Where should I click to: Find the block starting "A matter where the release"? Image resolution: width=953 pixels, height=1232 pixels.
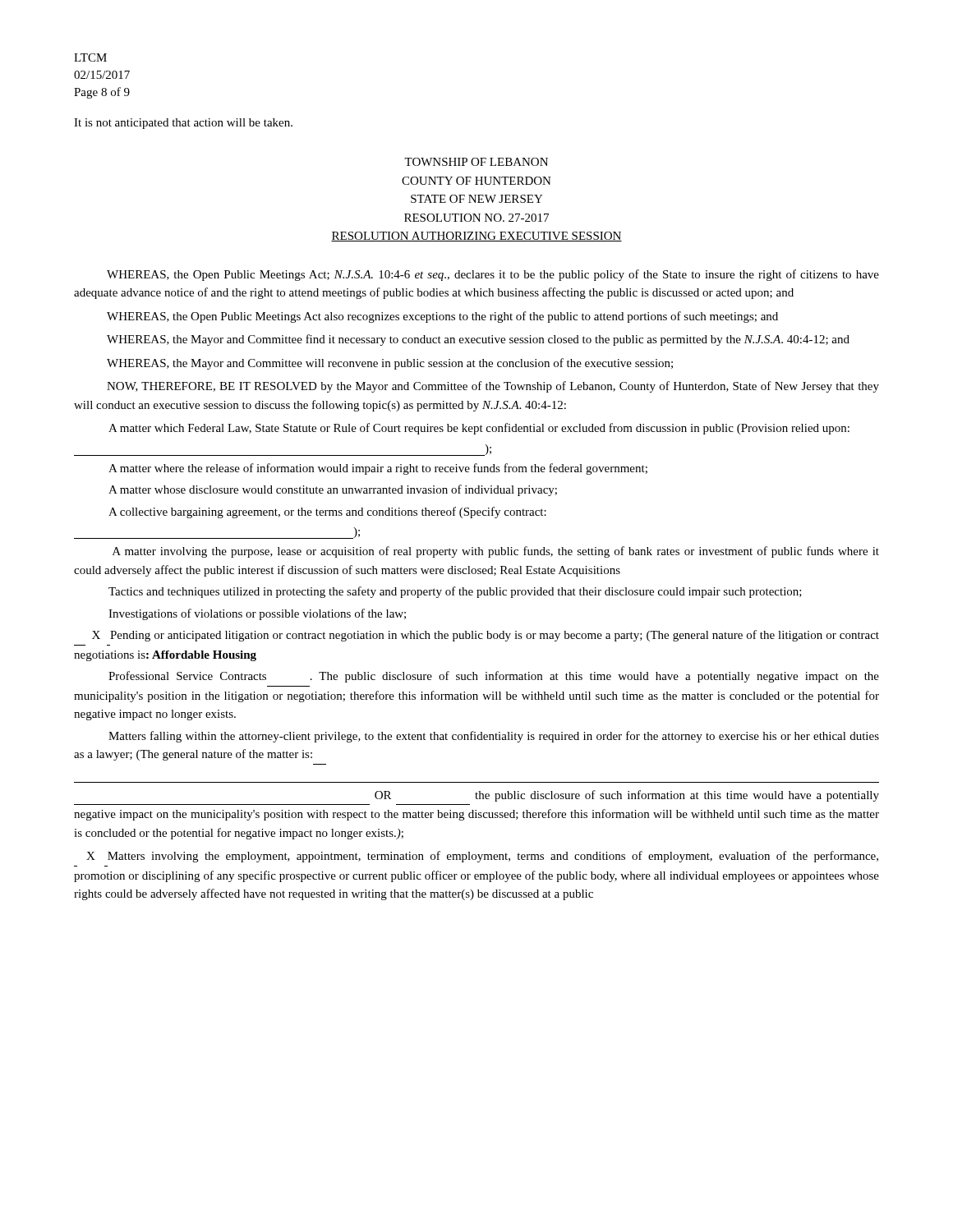pyautogui.click(x=361, y=468)
